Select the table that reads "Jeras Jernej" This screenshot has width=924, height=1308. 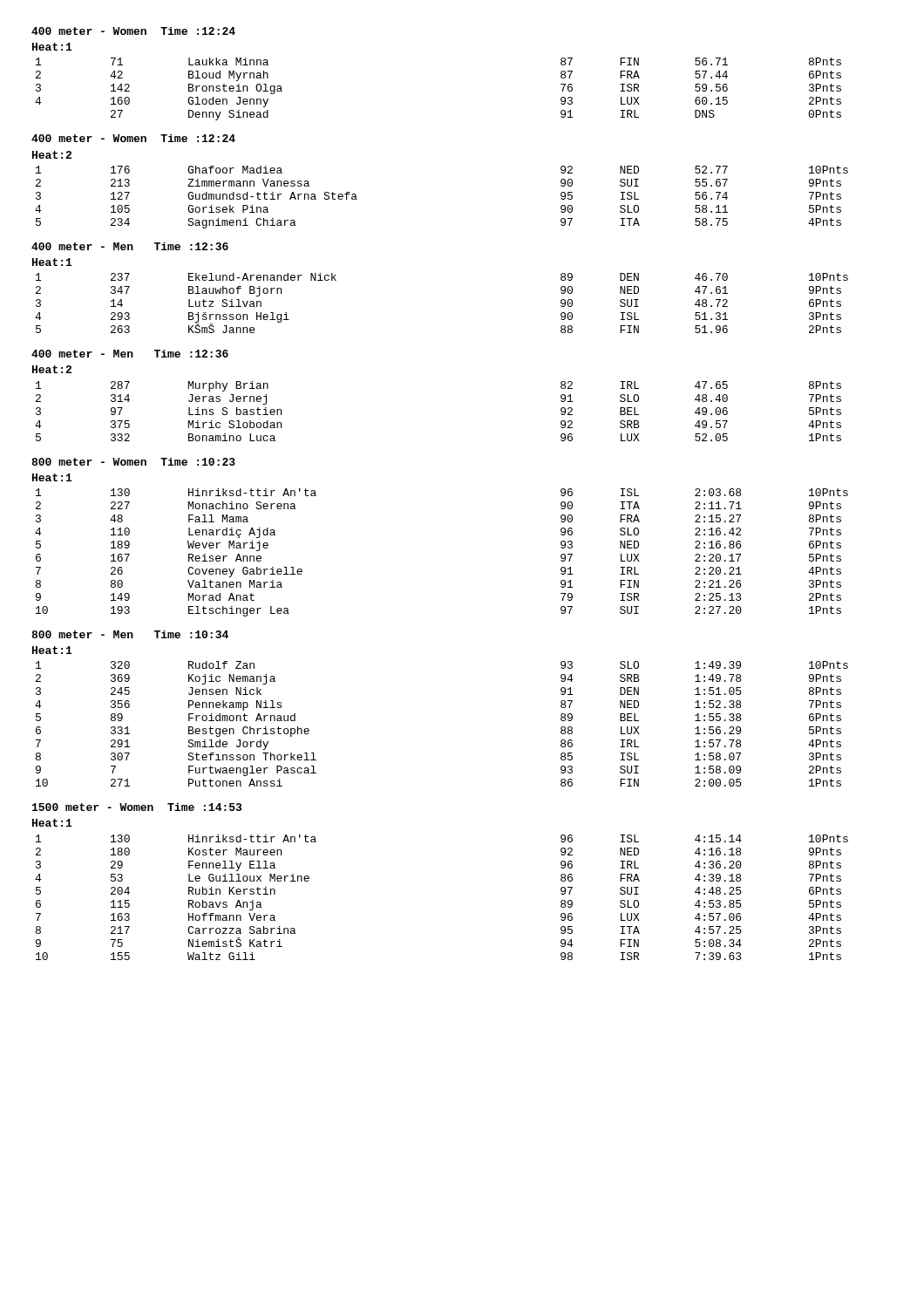462,412
